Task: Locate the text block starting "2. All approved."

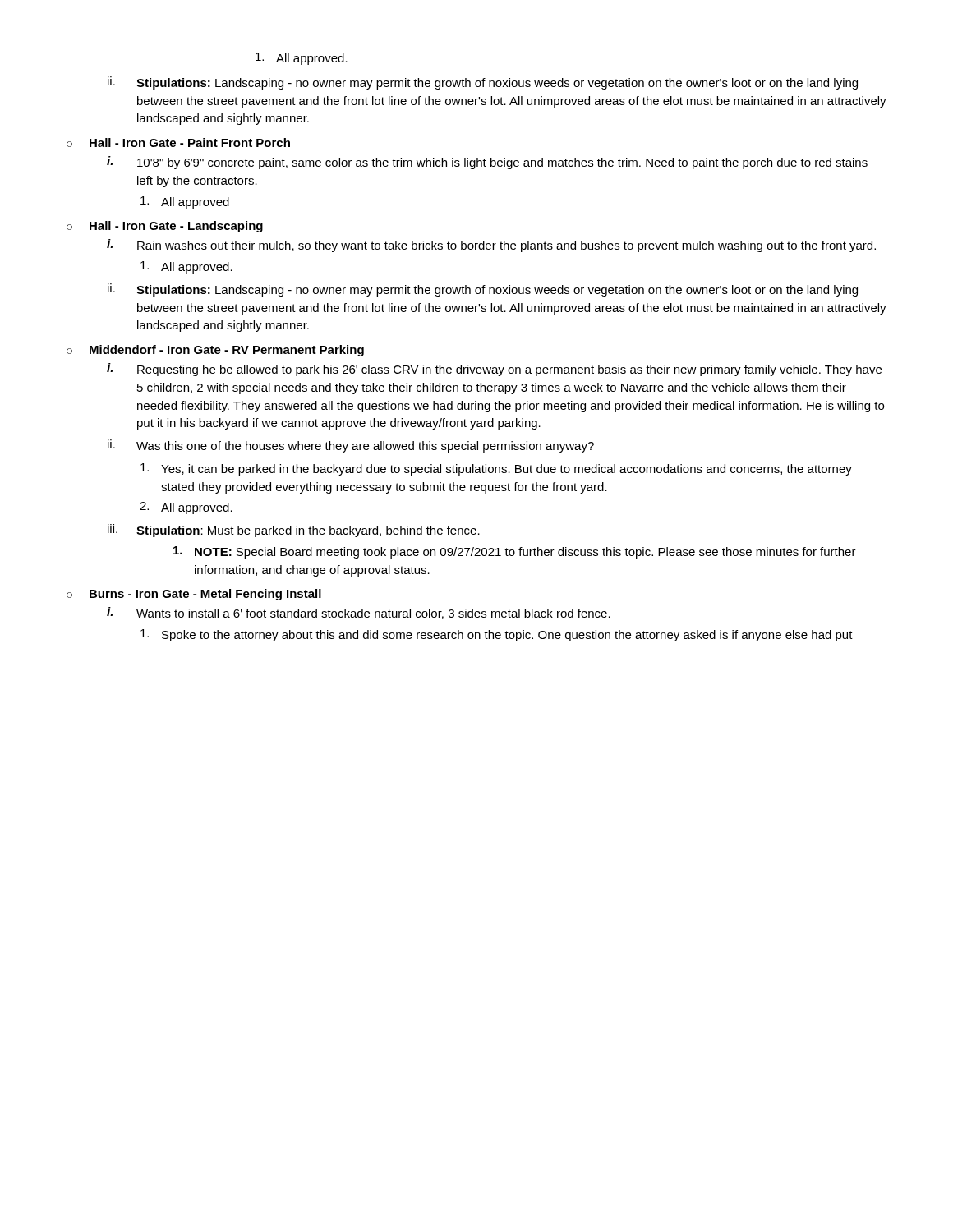Action: pos(186,508)
